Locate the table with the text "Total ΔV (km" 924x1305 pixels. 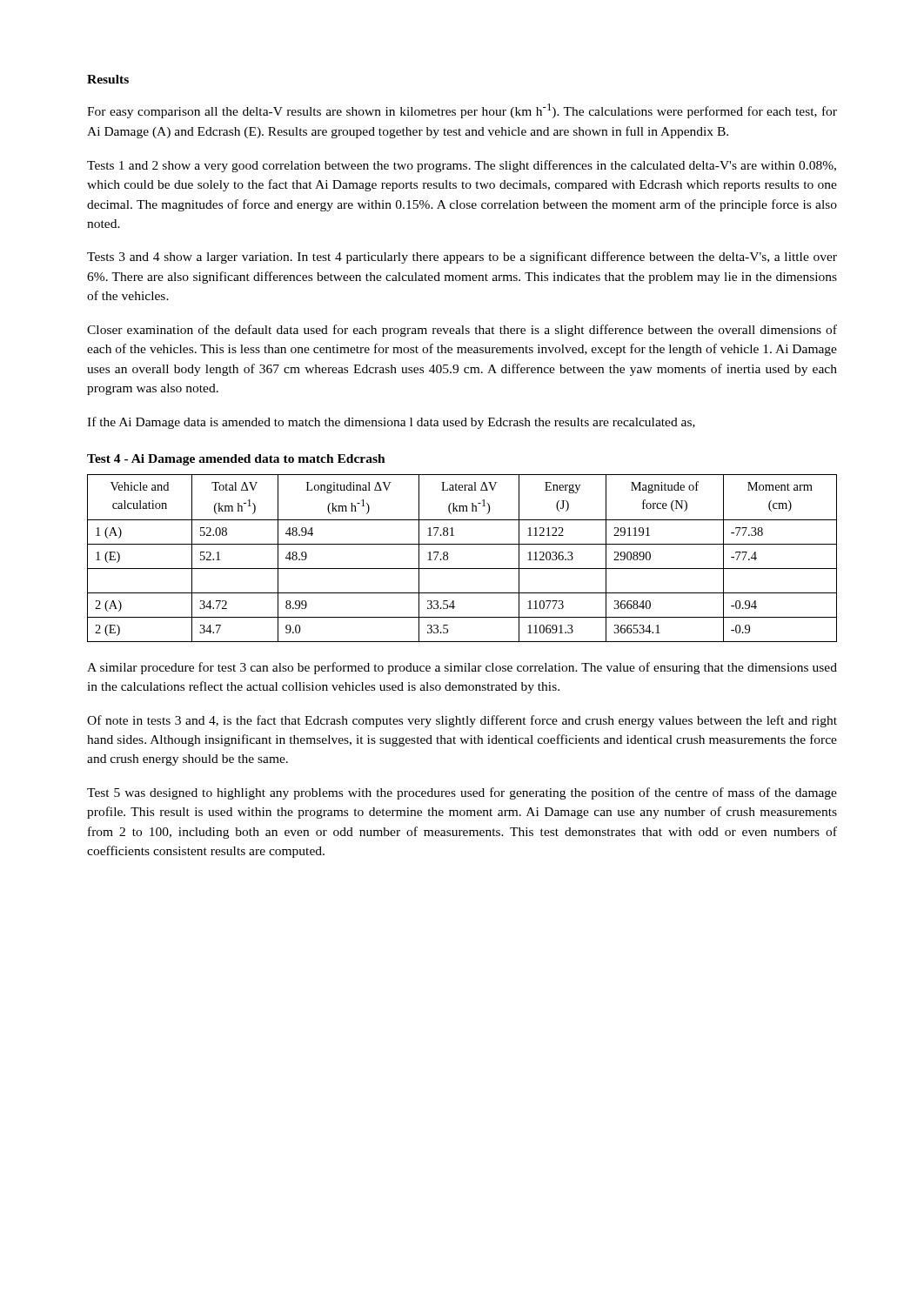[x=462, y=558]
